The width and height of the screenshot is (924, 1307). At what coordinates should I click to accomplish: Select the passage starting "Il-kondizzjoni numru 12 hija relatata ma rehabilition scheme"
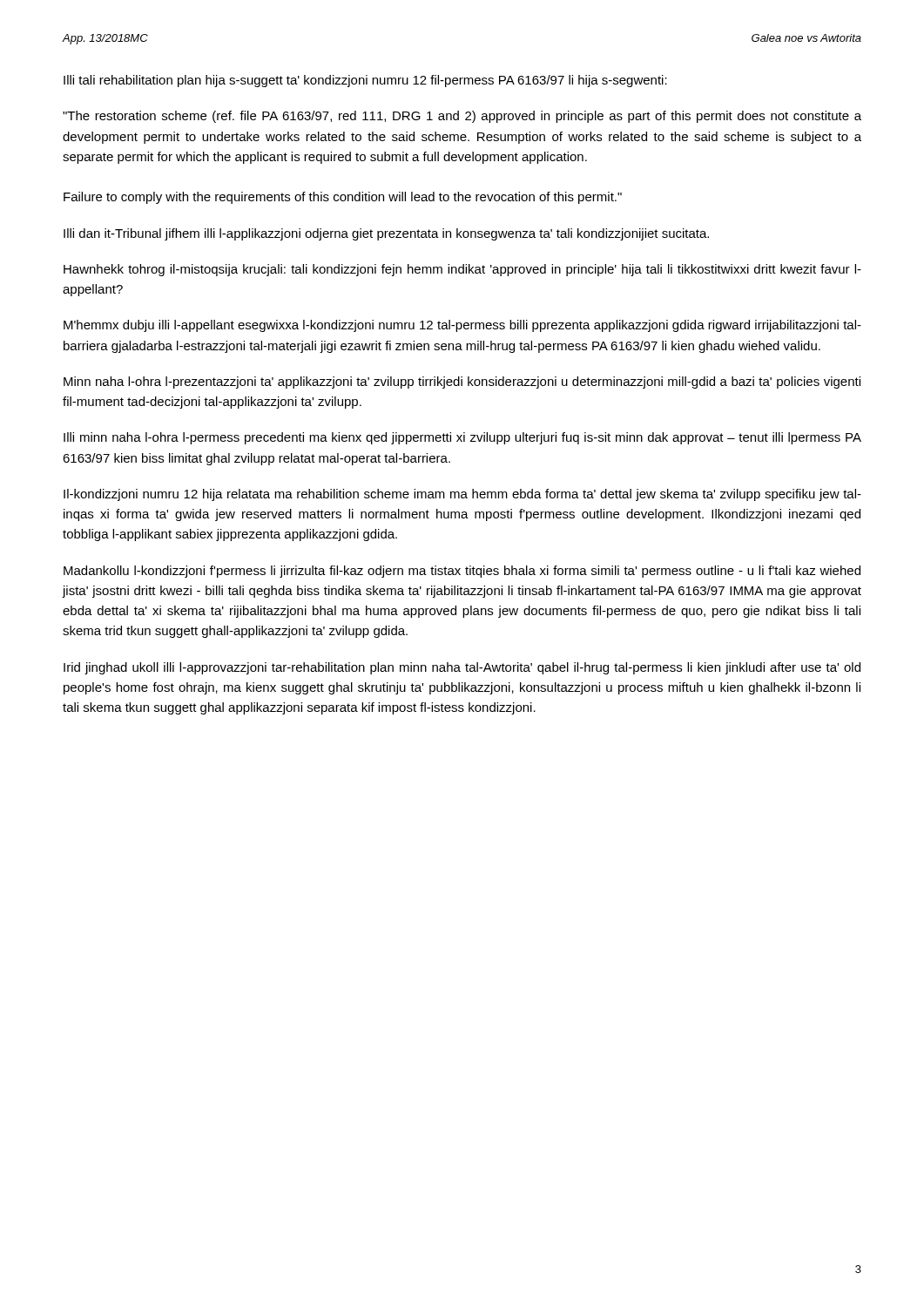click(462, 514)
